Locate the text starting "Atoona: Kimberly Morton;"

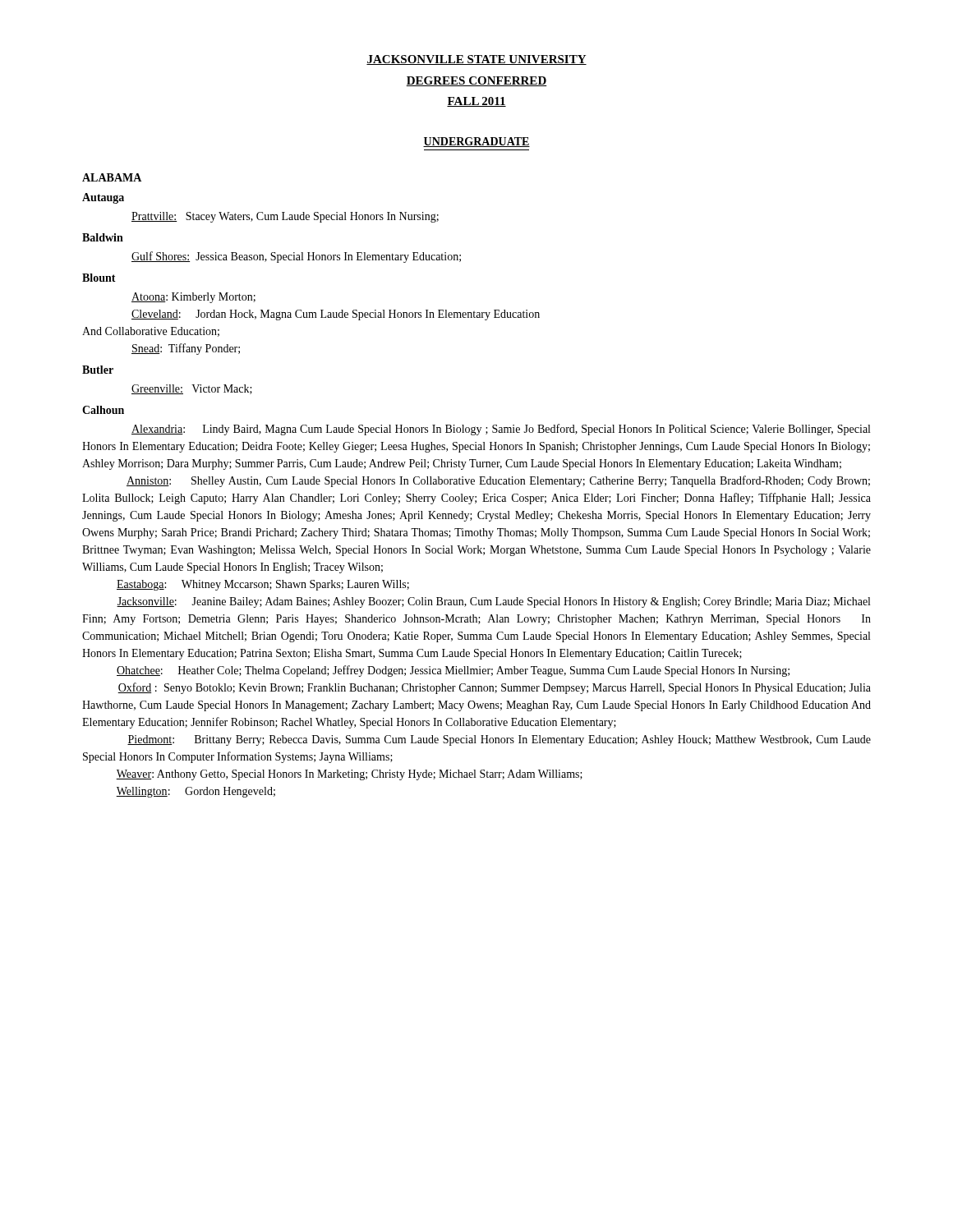point(311,322)
